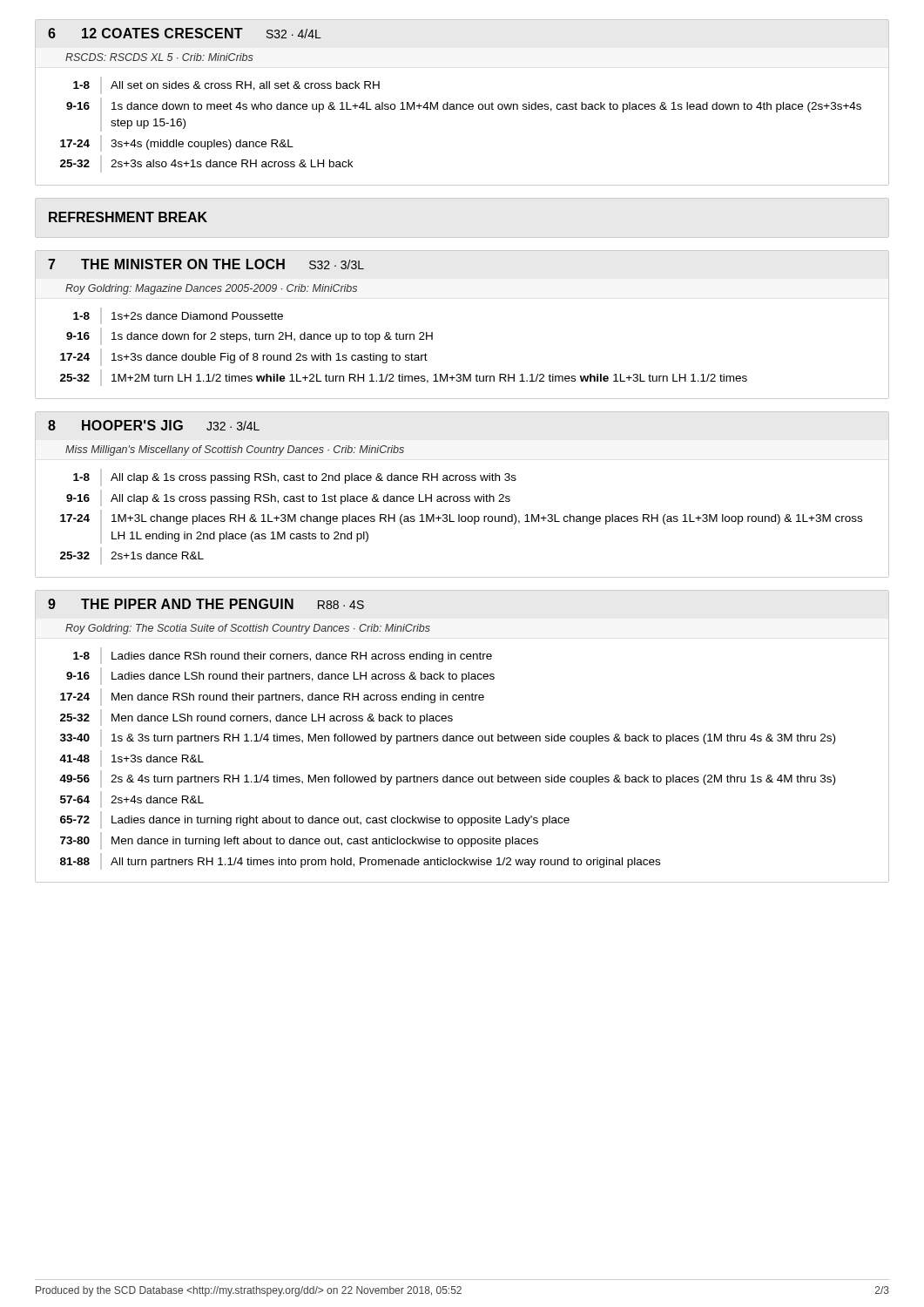Locate the region starting "25-32 Men dance LSh round corners, dance LH"

click(x=462, y=717)
